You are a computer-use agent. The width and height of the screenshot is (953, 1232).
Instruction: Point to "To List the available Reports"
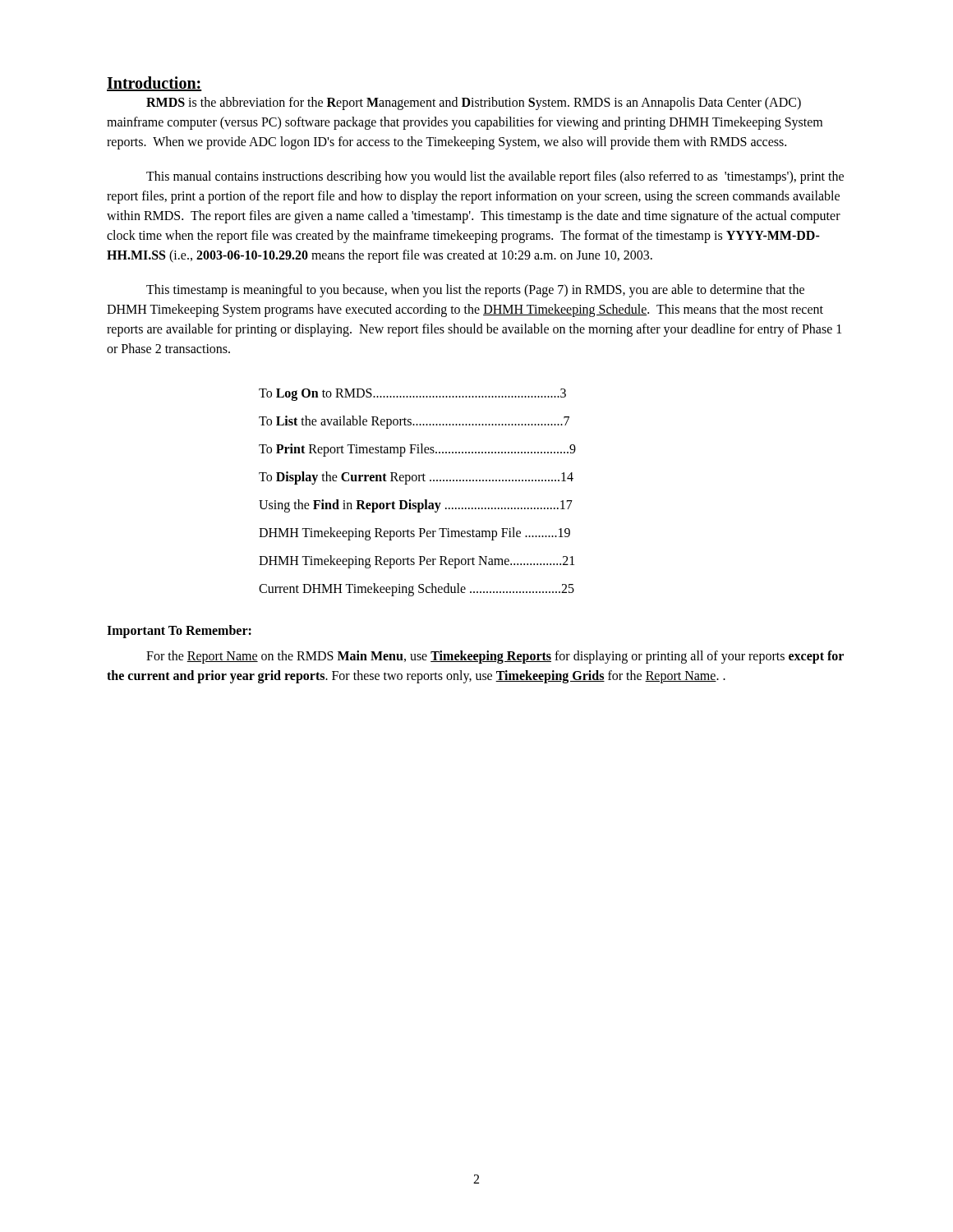(x=414, y=421)
